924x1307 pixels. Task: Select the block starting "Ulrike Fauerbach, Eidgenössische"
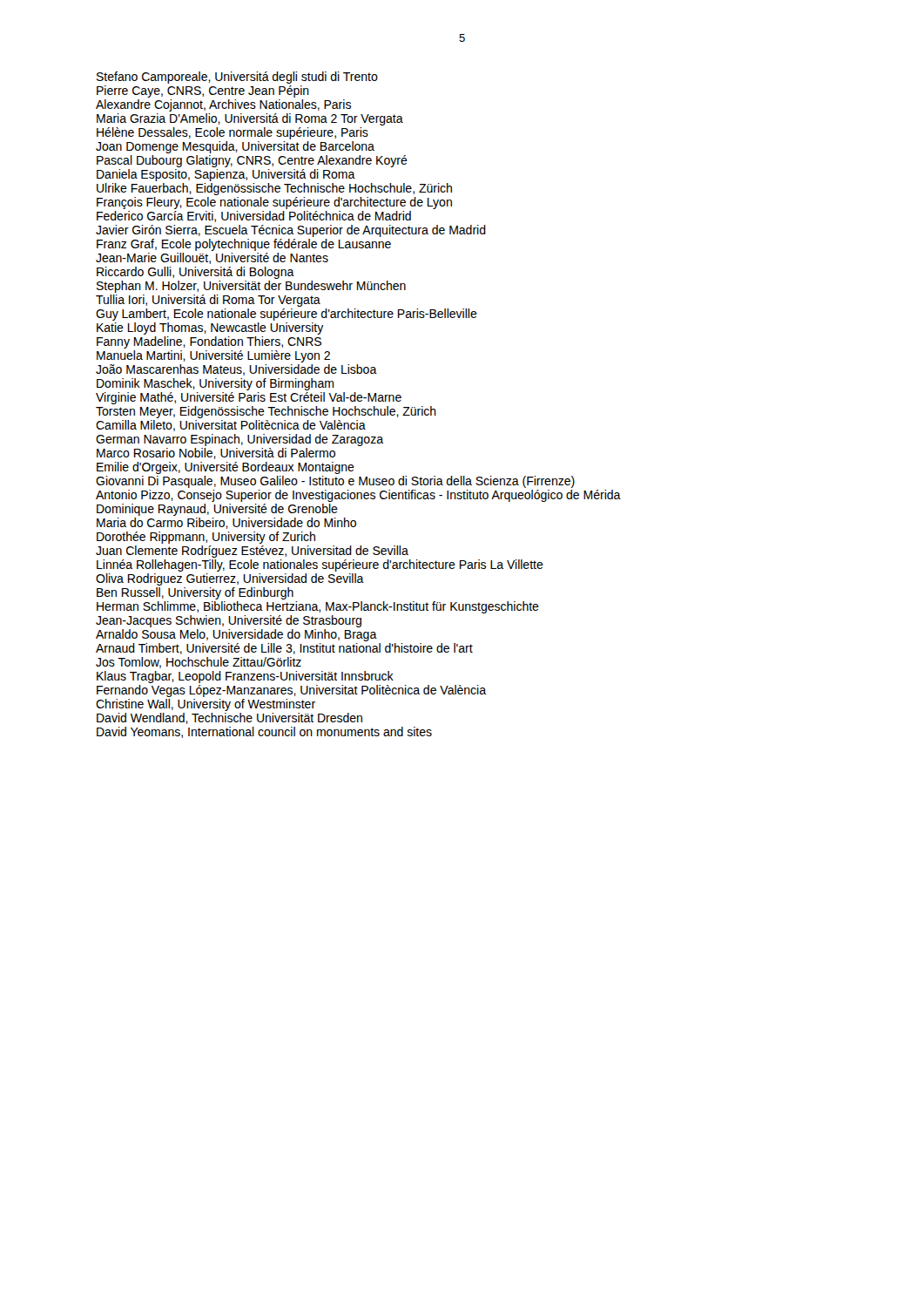pos(274,188)
